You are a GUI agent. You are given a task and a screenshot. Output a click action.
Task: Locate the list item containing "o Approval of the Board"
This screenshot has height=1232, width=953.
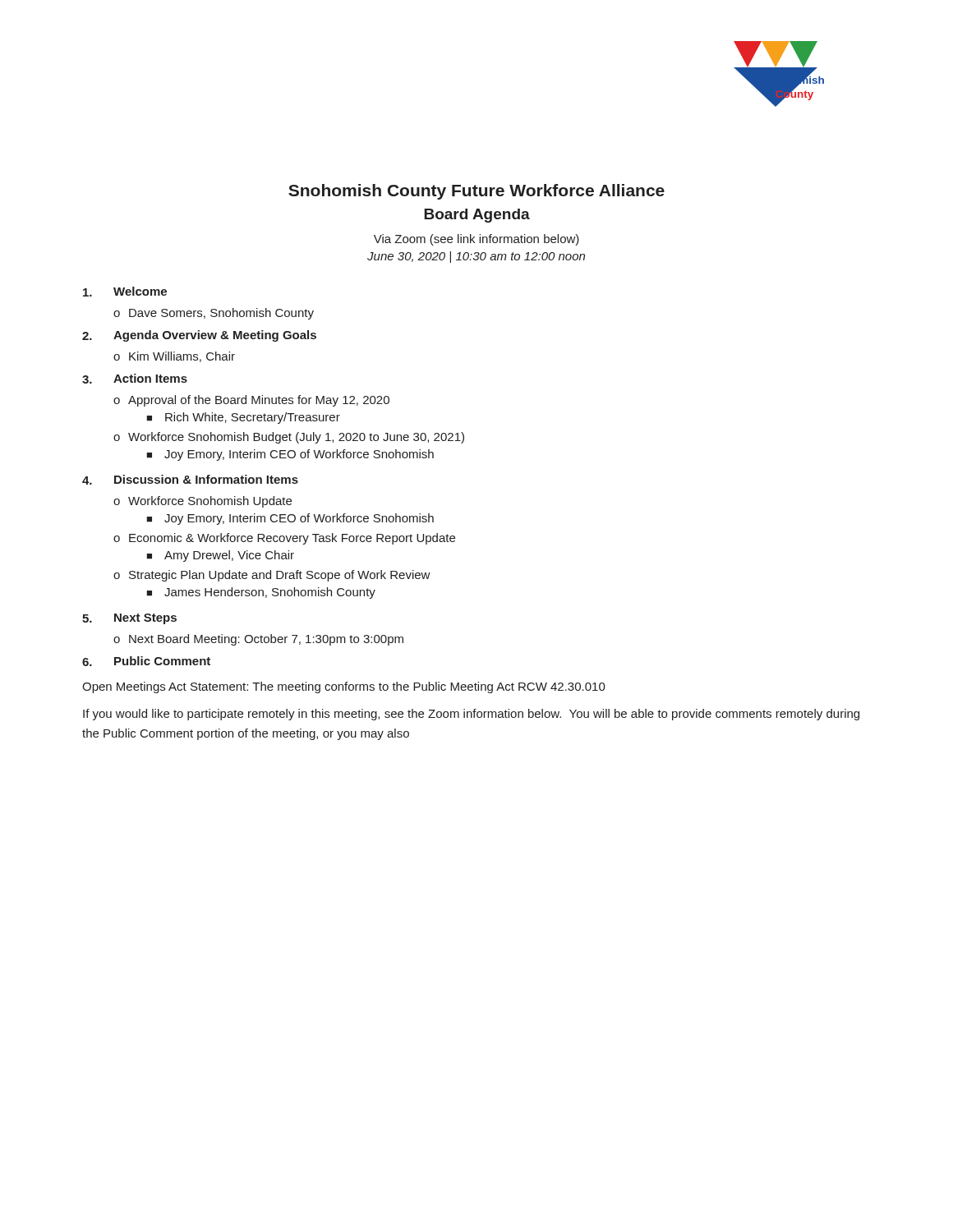252,410
